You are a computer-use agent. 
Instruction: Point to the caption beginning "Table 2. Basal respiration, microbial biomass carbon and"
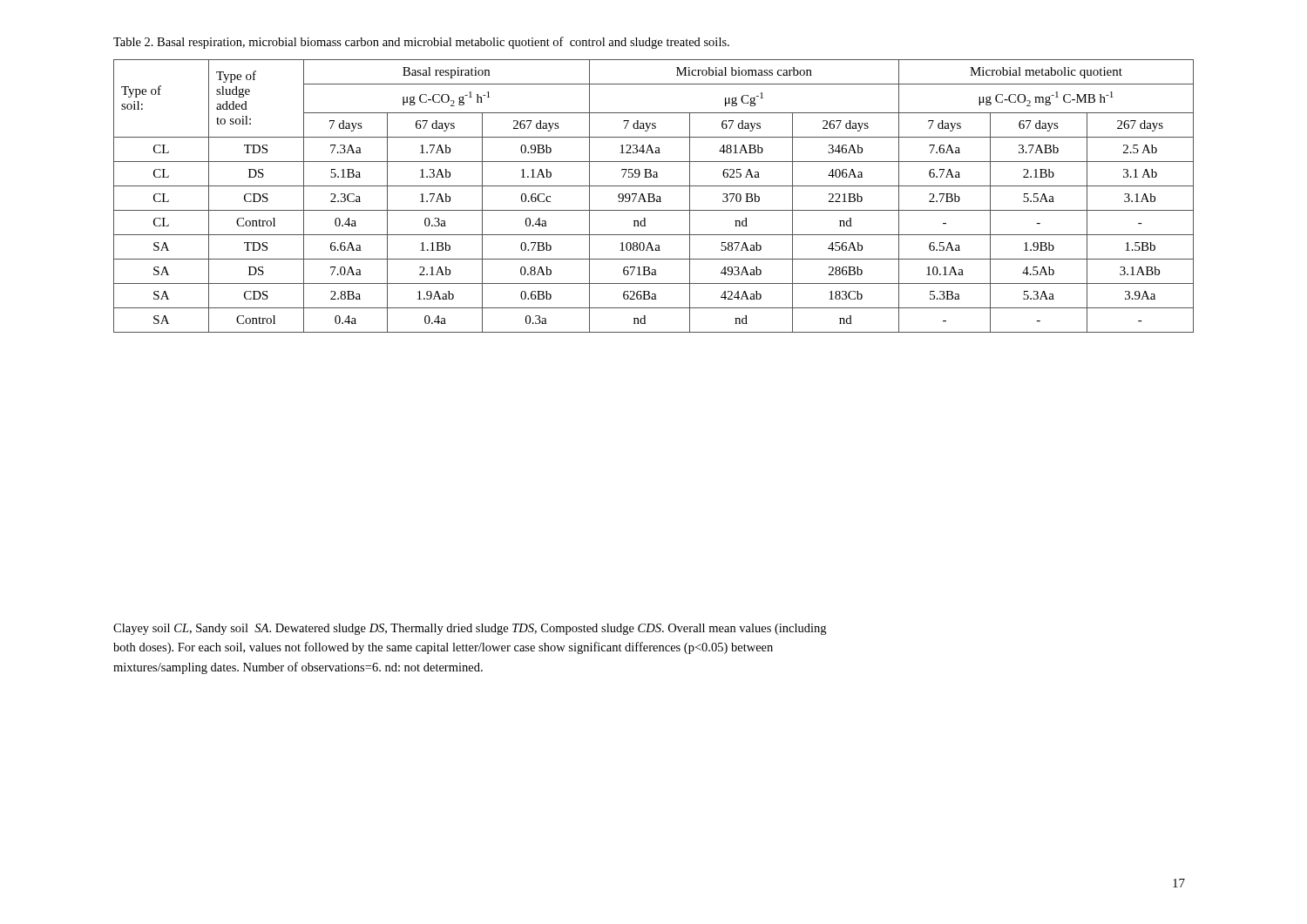pyautogui.click(x=422, y=42)
